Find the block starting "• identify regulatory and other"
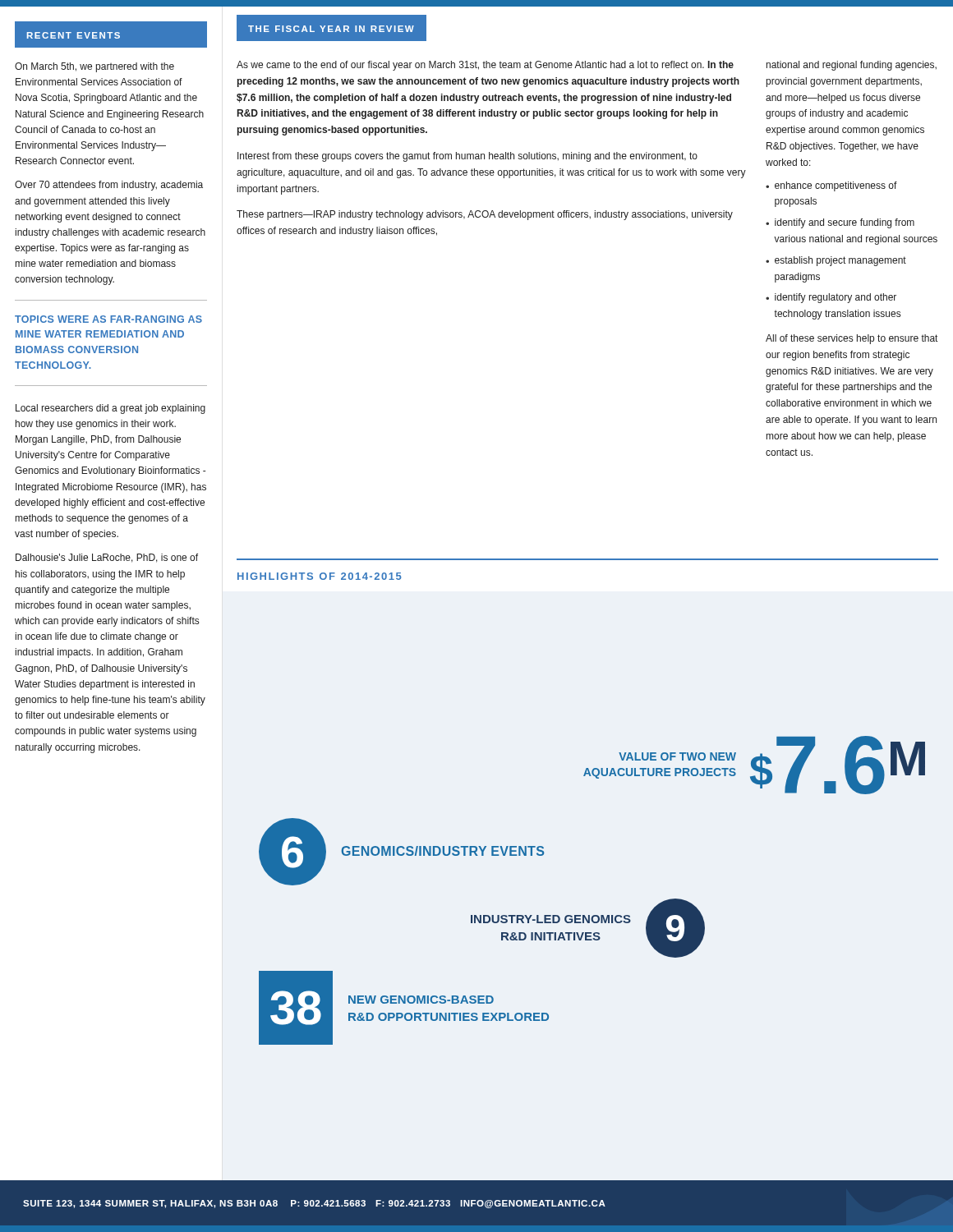953x1232 pixels. (852, 307)
